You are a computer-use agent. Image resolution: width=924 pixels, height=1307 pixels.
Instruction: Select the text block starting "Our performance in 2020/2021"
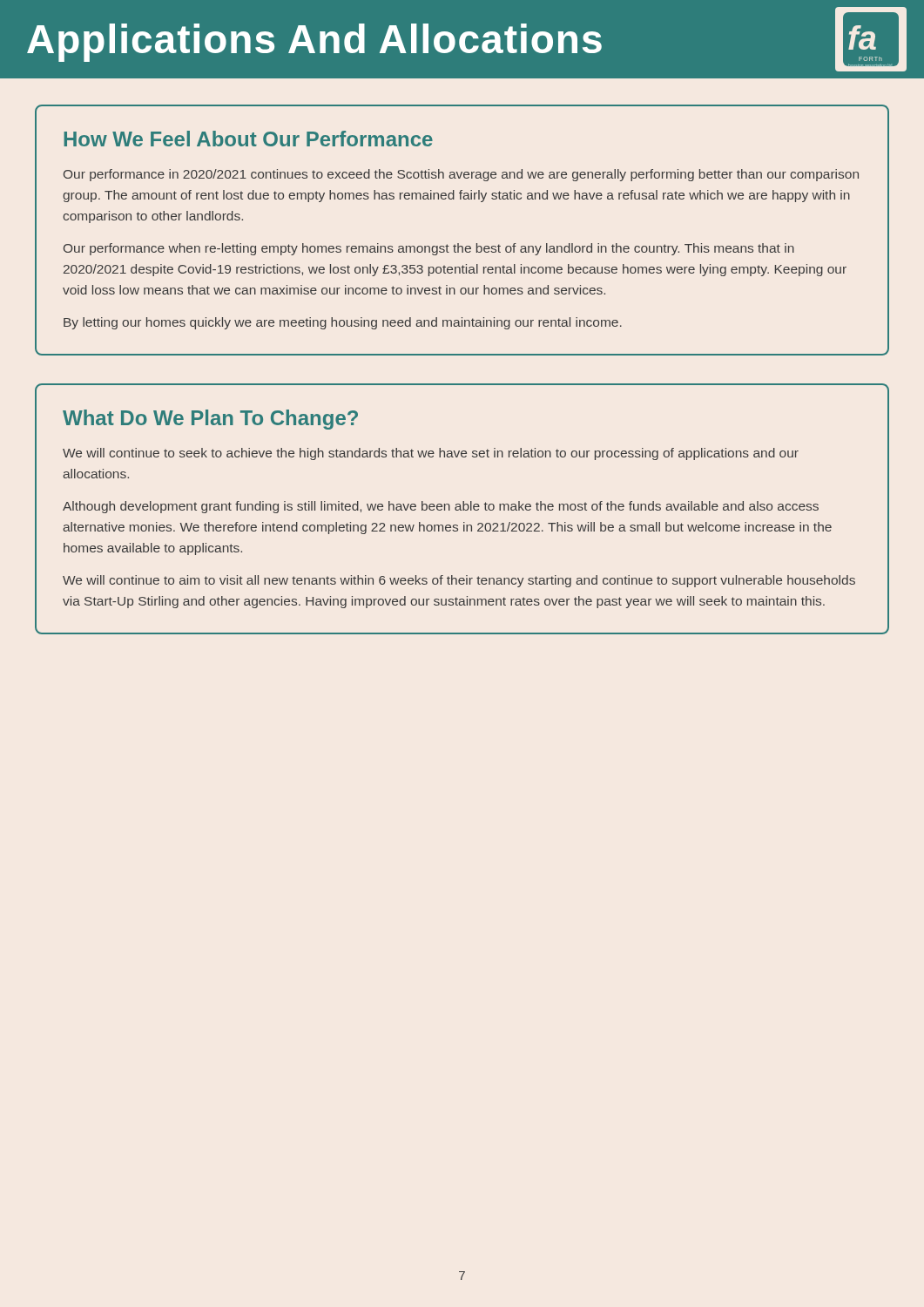coord(461,195)
